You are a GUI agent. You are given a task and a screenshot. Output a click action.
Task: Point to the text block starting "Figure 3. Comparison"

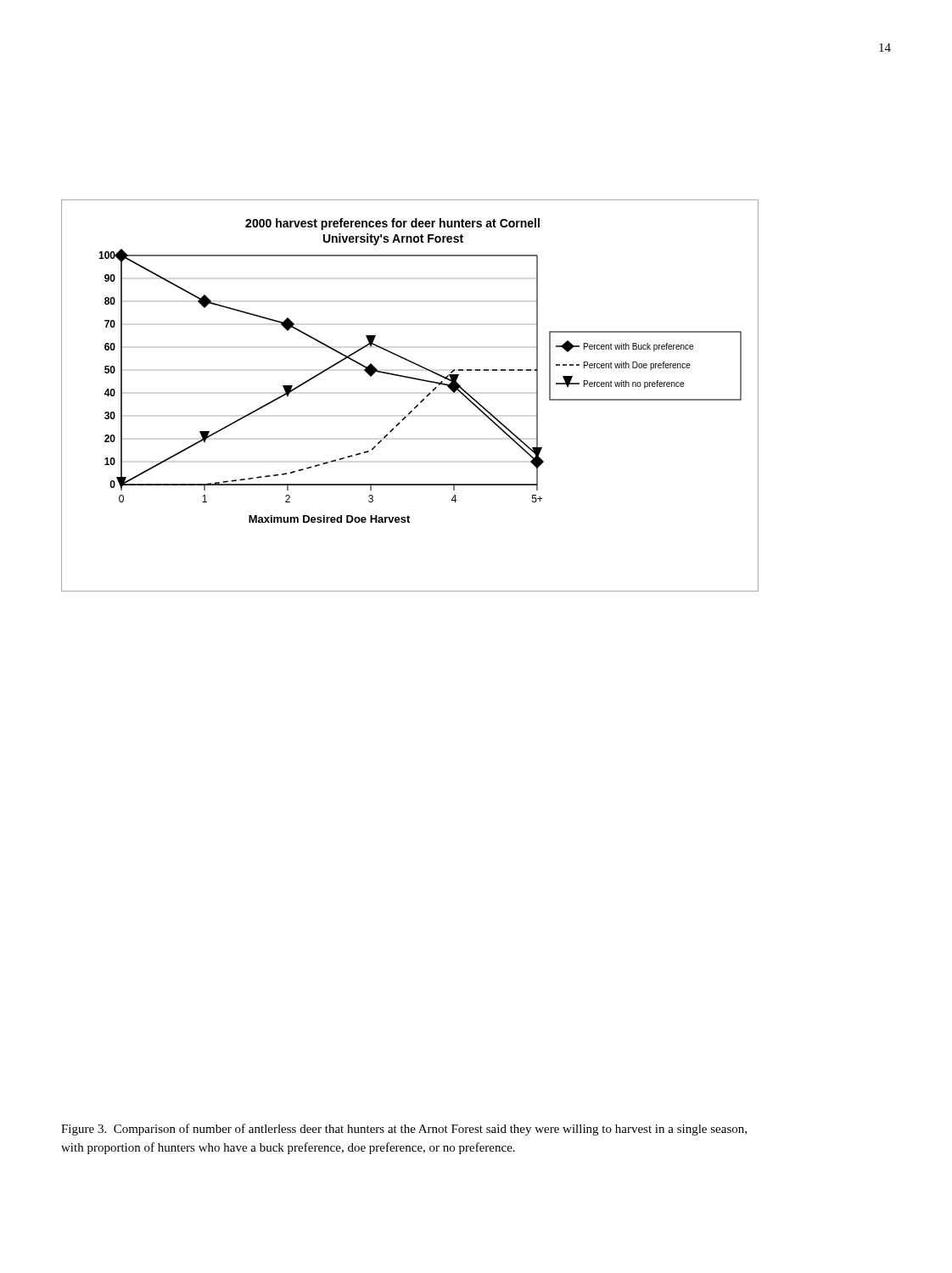404,1138
